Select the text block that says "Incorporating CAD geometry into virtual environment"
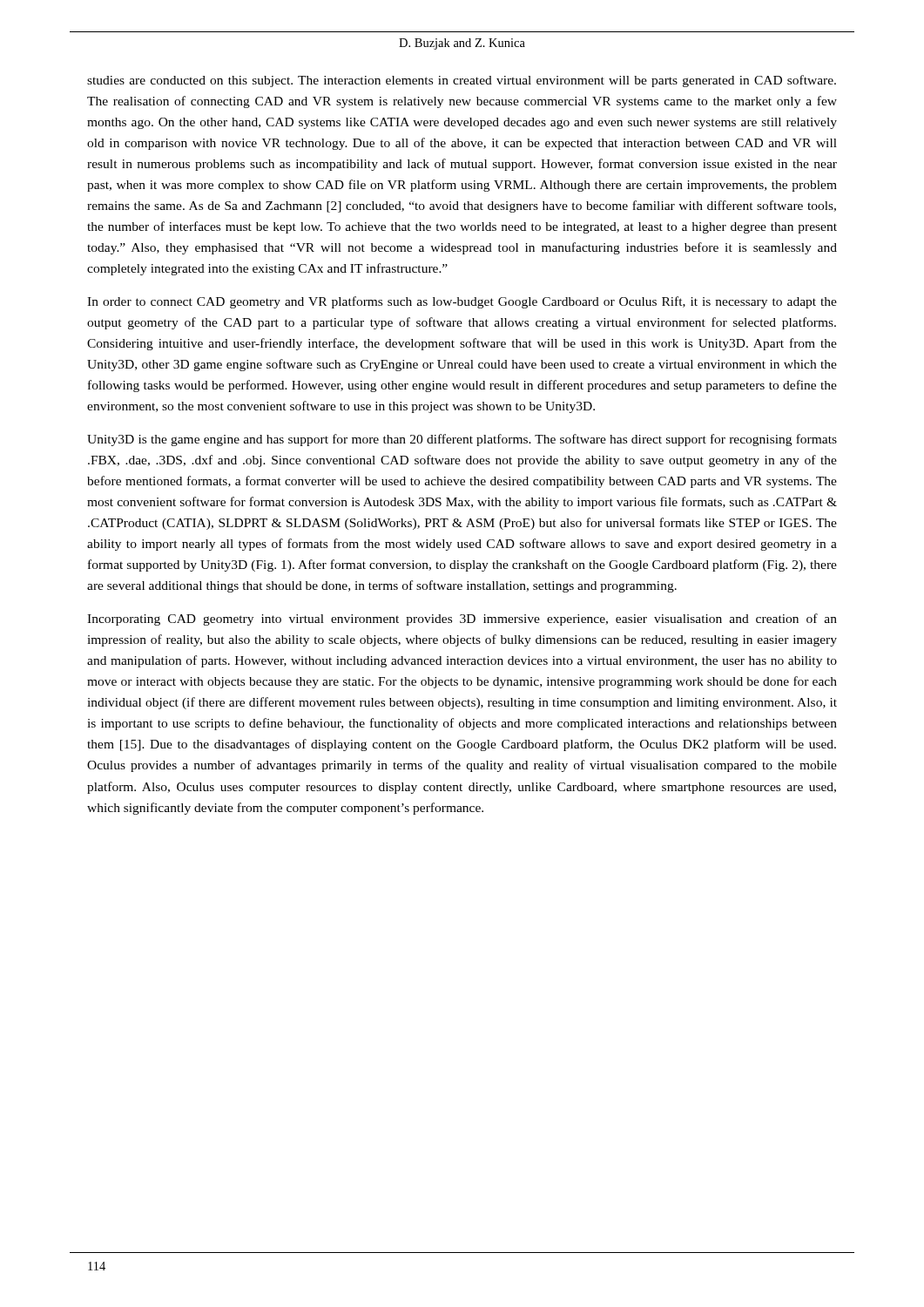924x1307 pixels. point(462,713)
